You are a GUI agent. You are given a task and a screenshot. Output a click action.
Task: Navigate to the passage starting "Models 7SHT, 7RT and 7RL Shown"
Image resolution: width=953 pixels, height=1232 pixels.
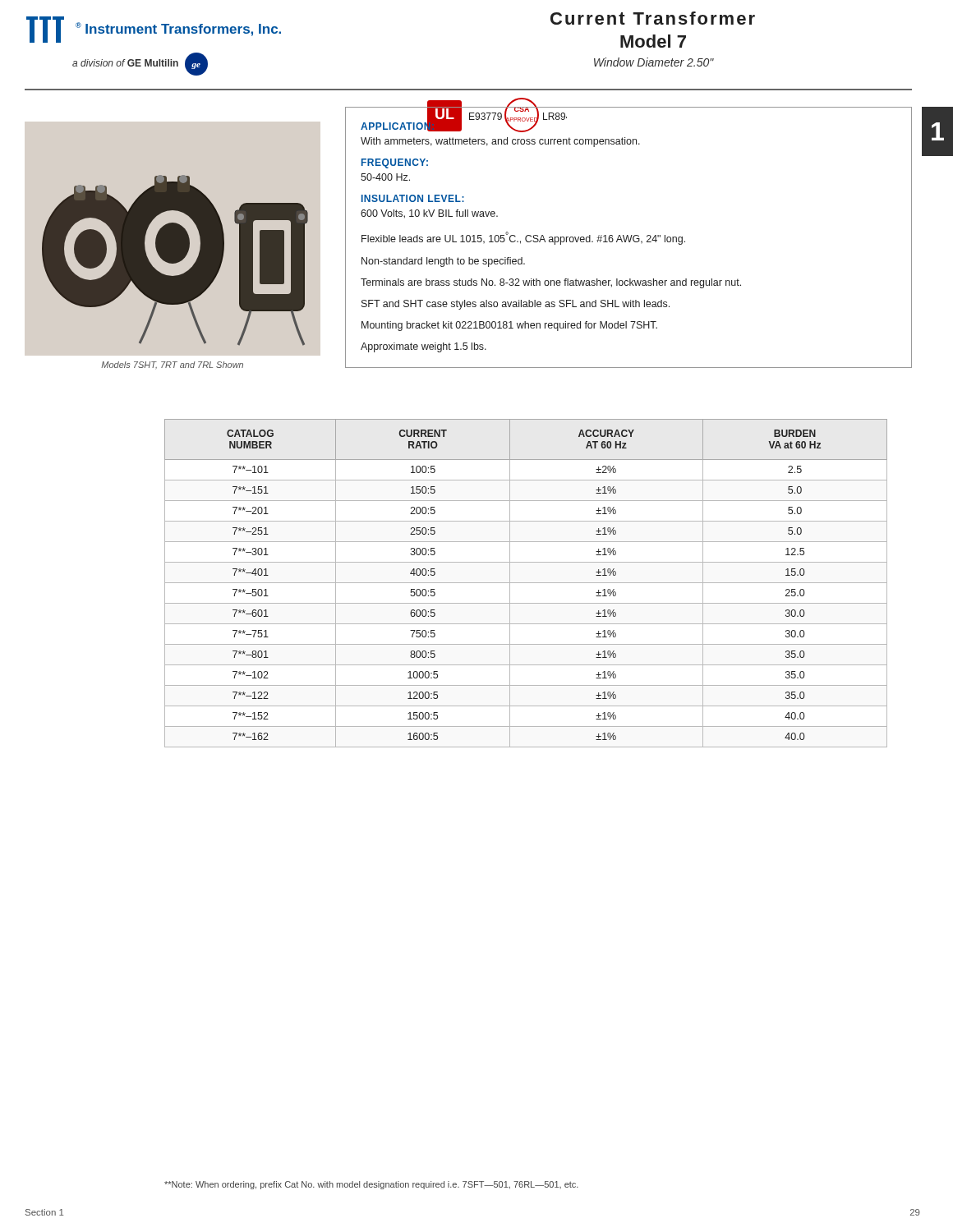pos(173,365)
